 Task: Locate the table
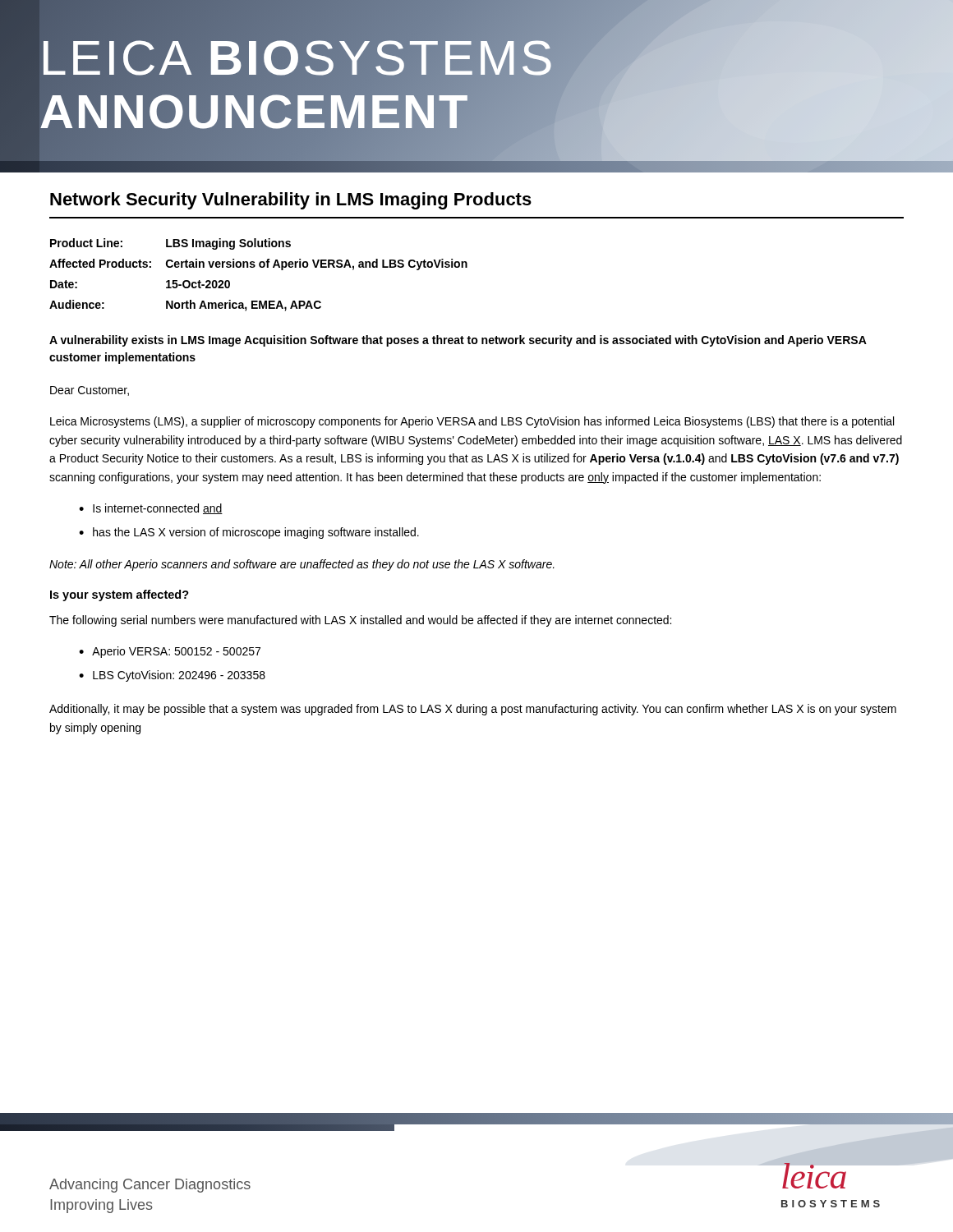click(x=476, y=274)
